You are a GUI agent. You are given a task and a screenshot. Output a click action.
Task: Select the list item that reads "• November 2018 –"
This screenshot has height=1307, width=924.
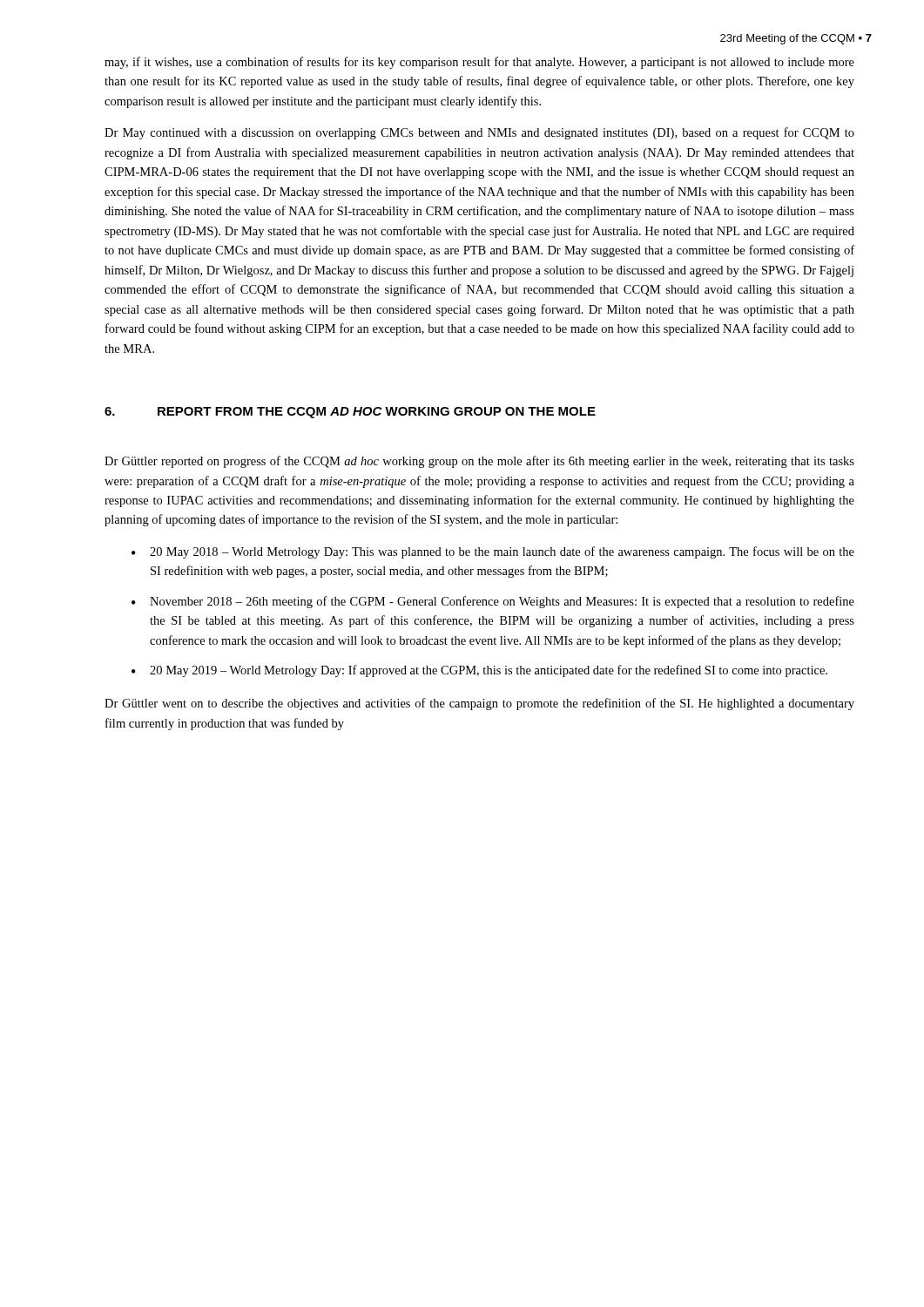[492, 621]
